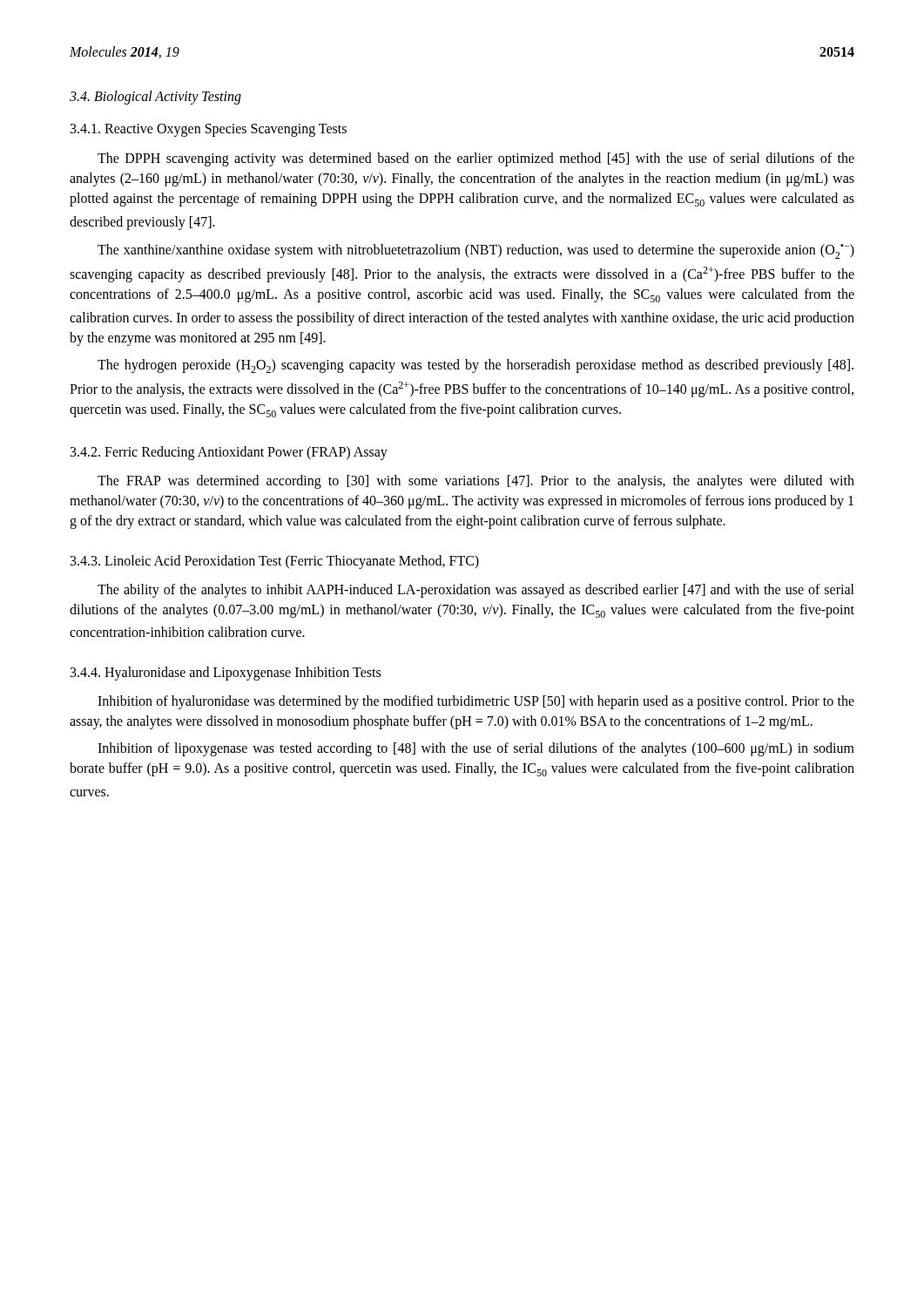Navigate to the element starting "3.4.4. Hyaluronidase and Lipoxygenase"
Image resolution: width=924 pixels, height=1307 pixels.
pos(225,672)
